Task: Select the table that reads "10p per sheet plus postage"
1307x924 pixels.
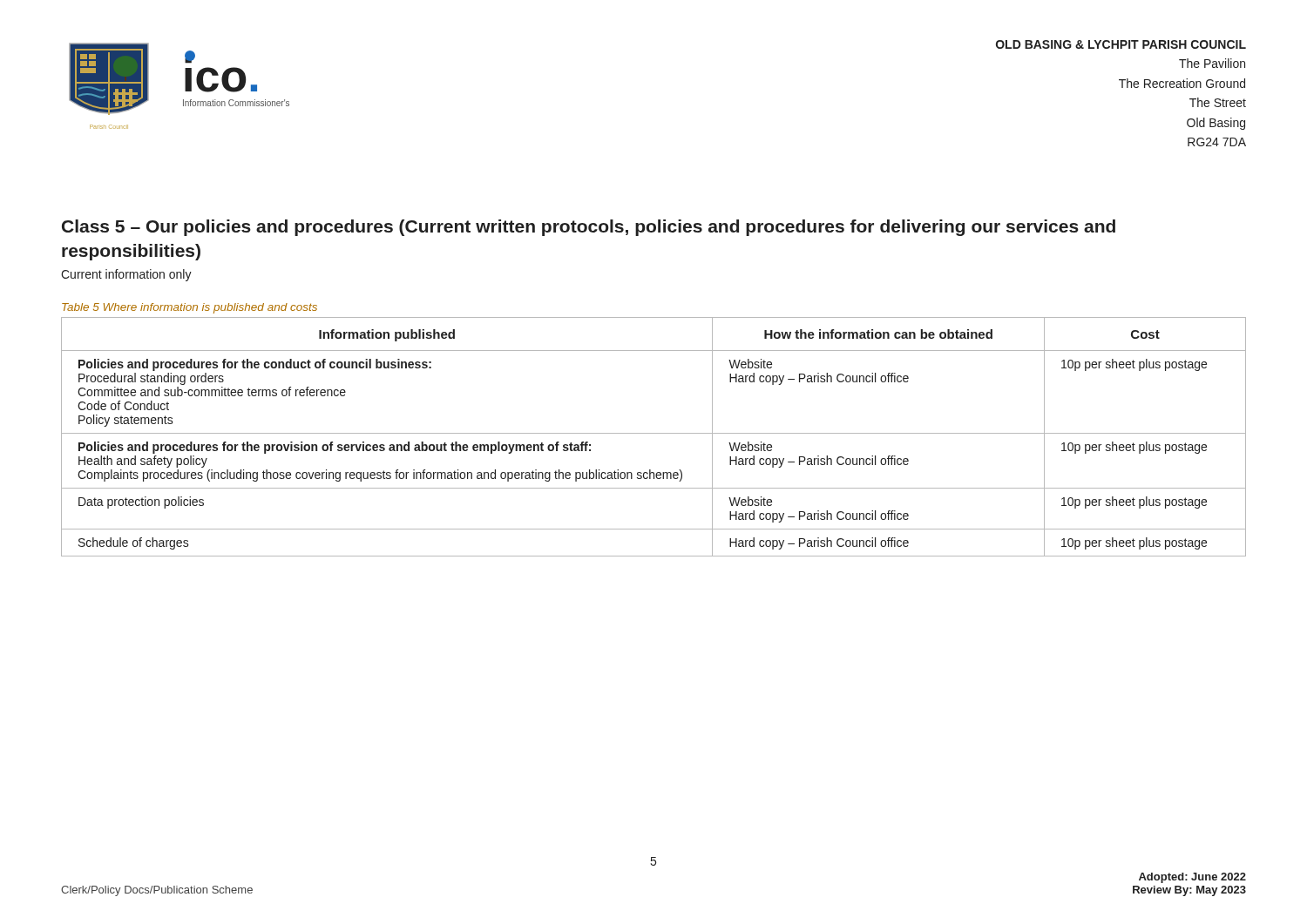Action: pos(654,437)
